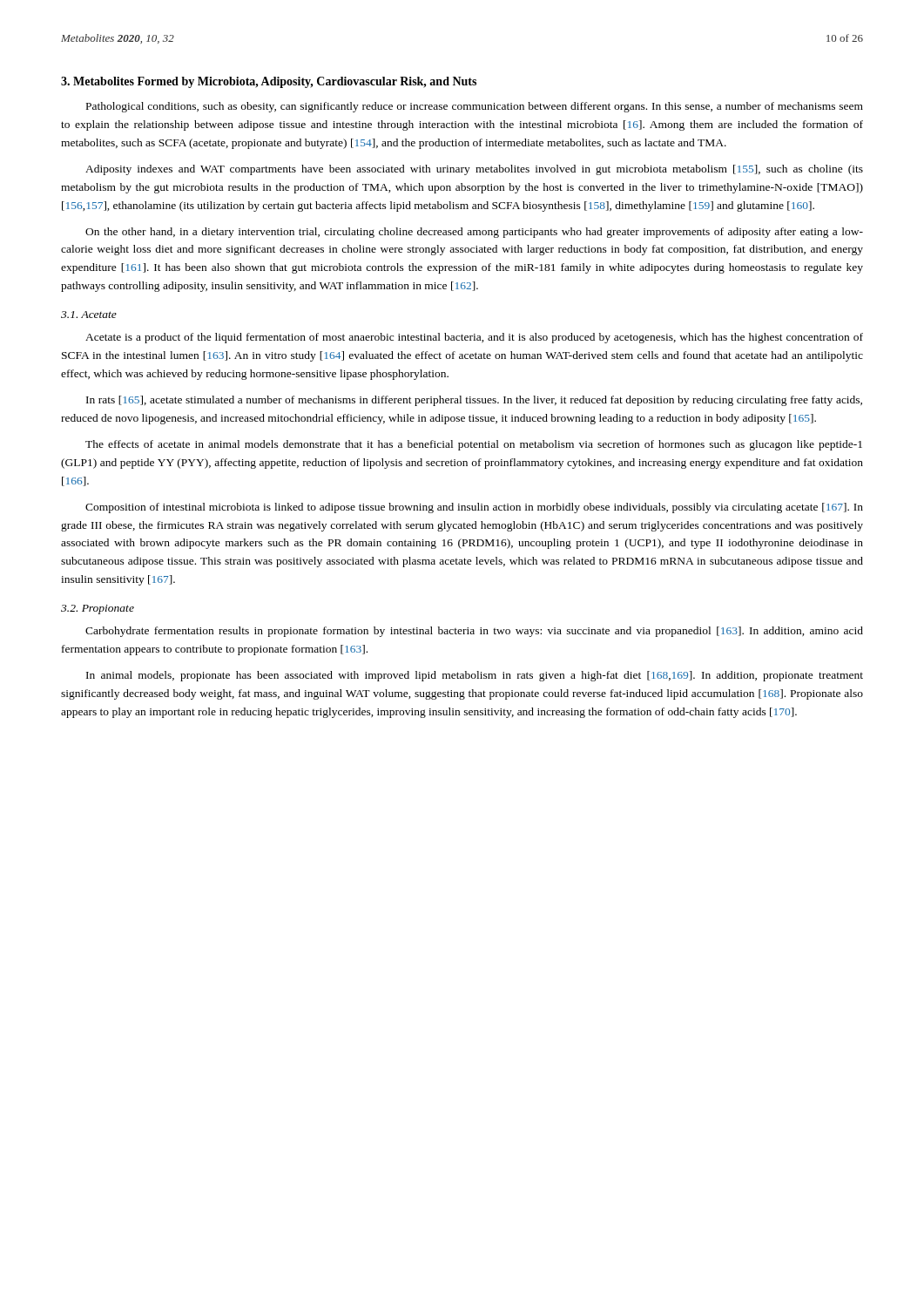Find the passage starting "Acetate is a product"
Viewport: 924px width, 1307px height.
click(462, 356)
